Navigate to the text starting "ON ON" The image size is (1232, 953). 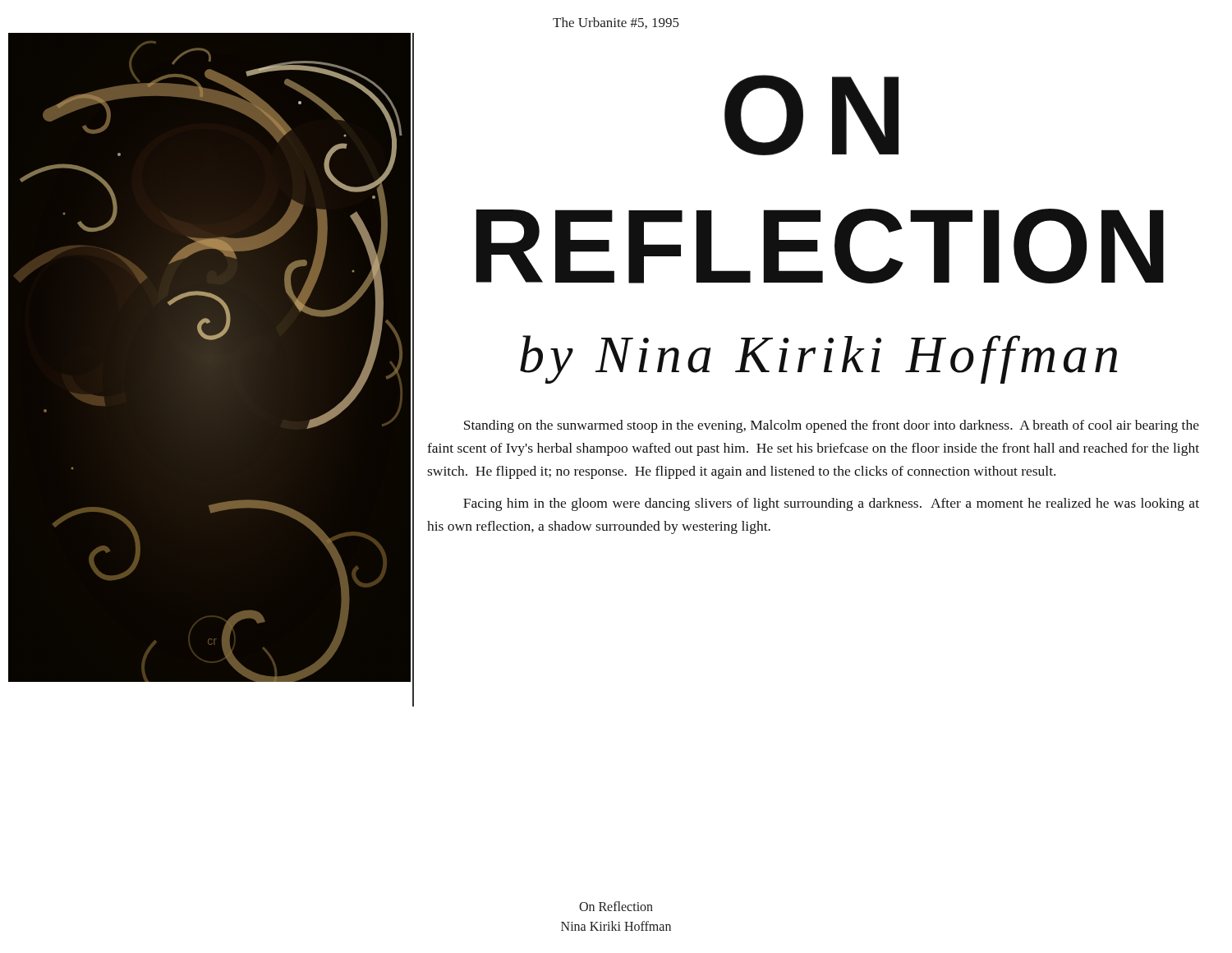(821, 111)
